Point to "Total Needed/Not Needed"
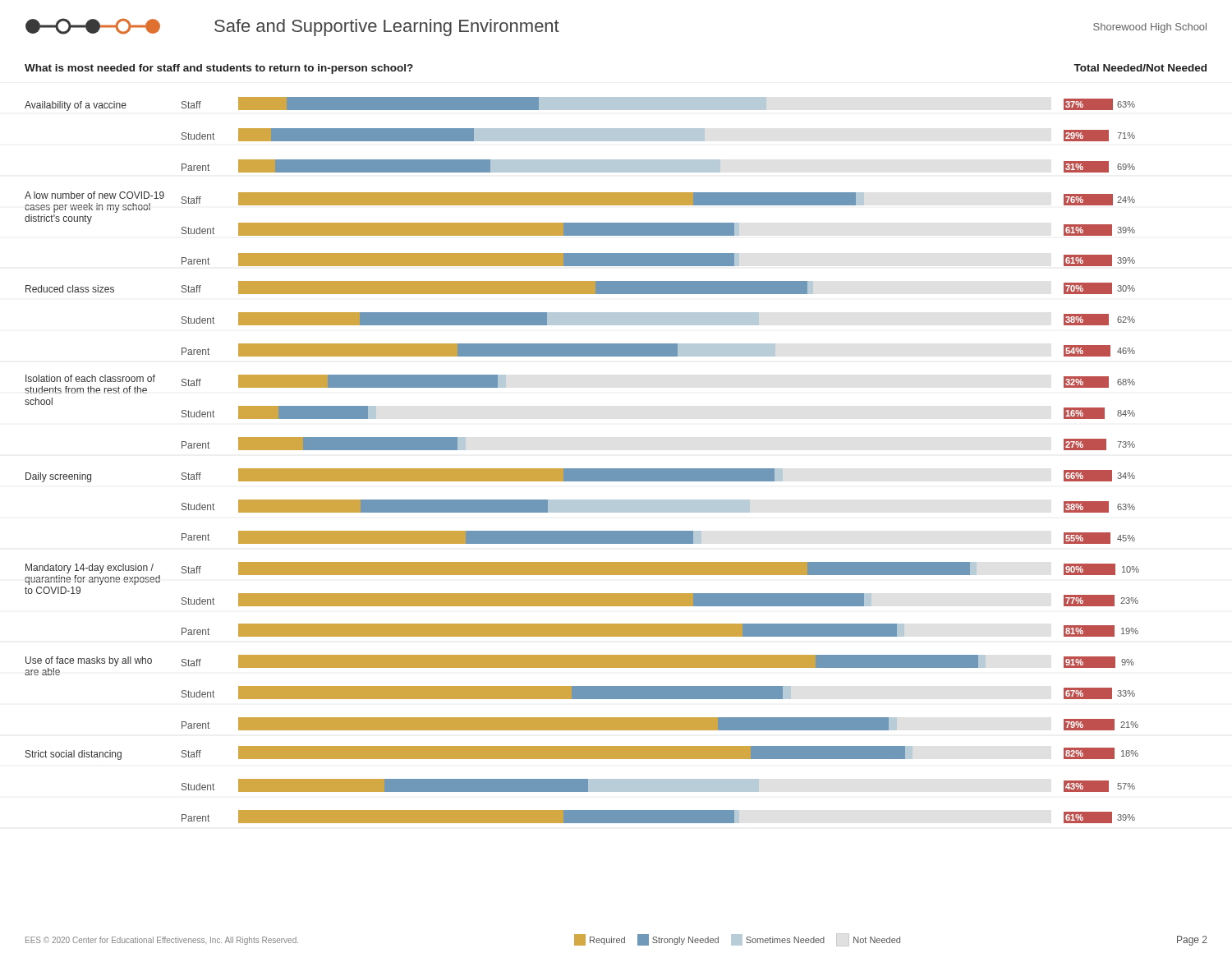The height and width of the screenshot is (953, 1232). pos(1141,68)
